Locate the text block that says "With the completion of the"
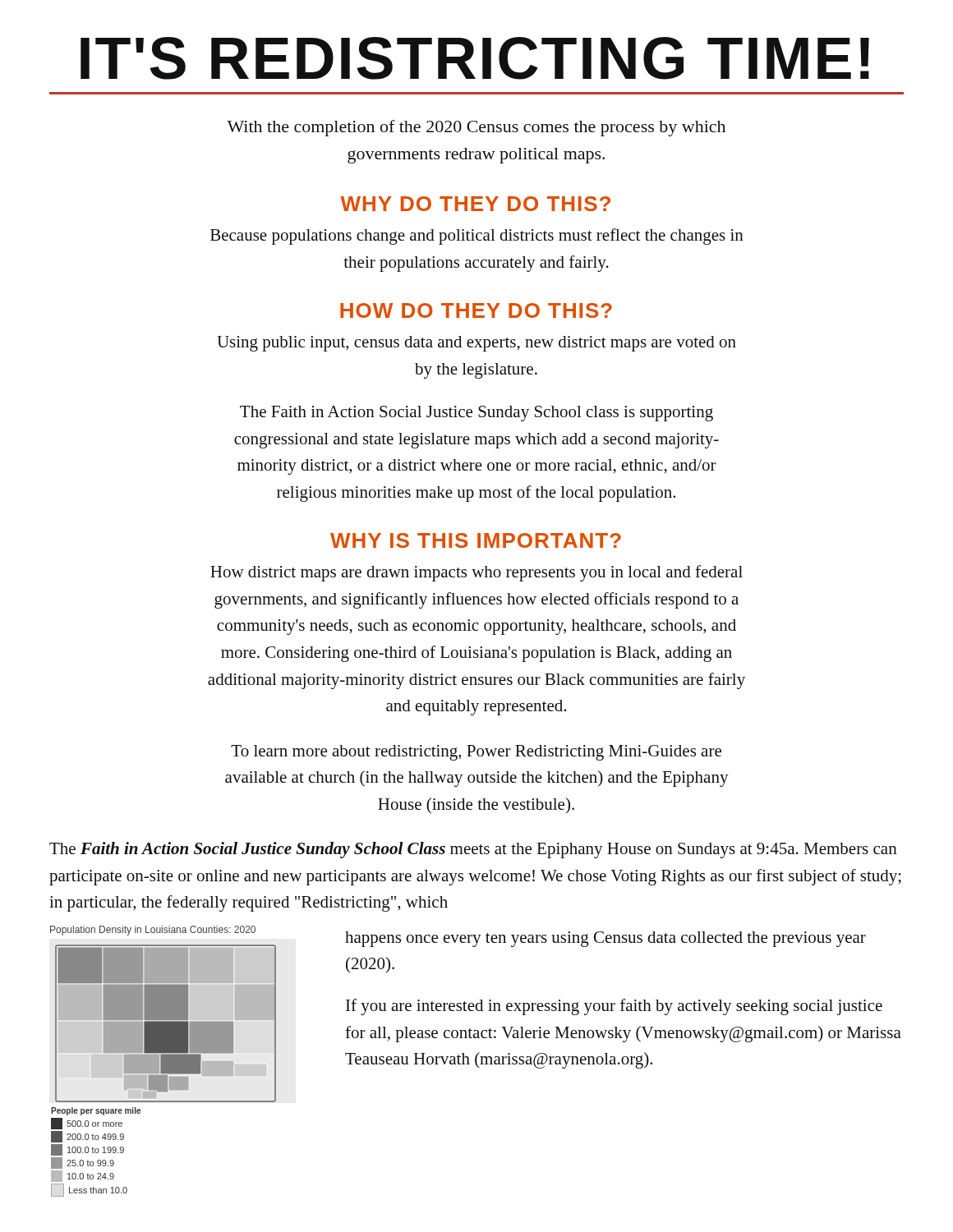 click(476, 140)
